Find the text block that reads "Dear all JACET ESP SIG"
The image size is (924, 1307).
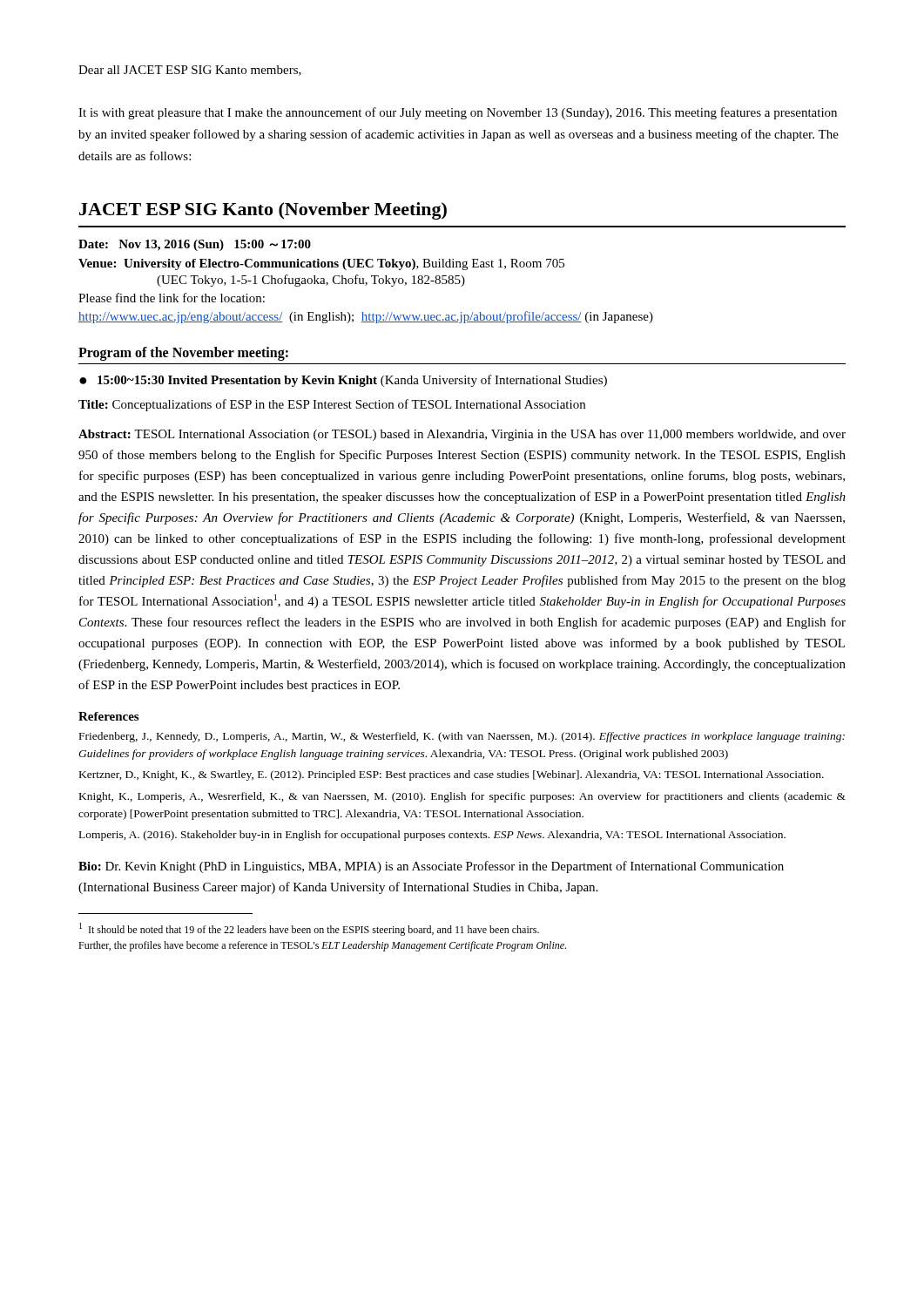(x=190, y=70)
